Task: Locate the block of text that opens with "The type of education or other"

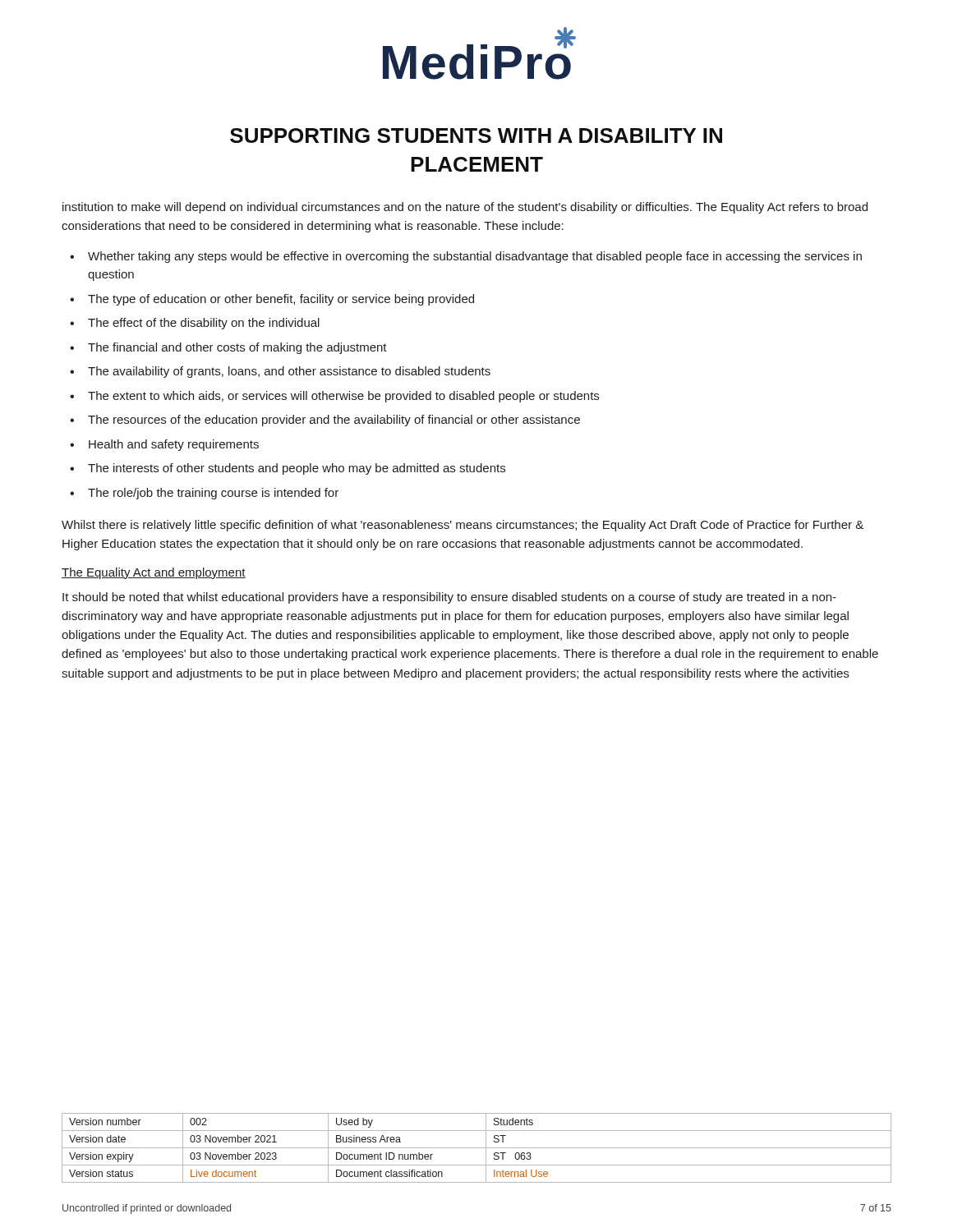Action: coord(281,298)
